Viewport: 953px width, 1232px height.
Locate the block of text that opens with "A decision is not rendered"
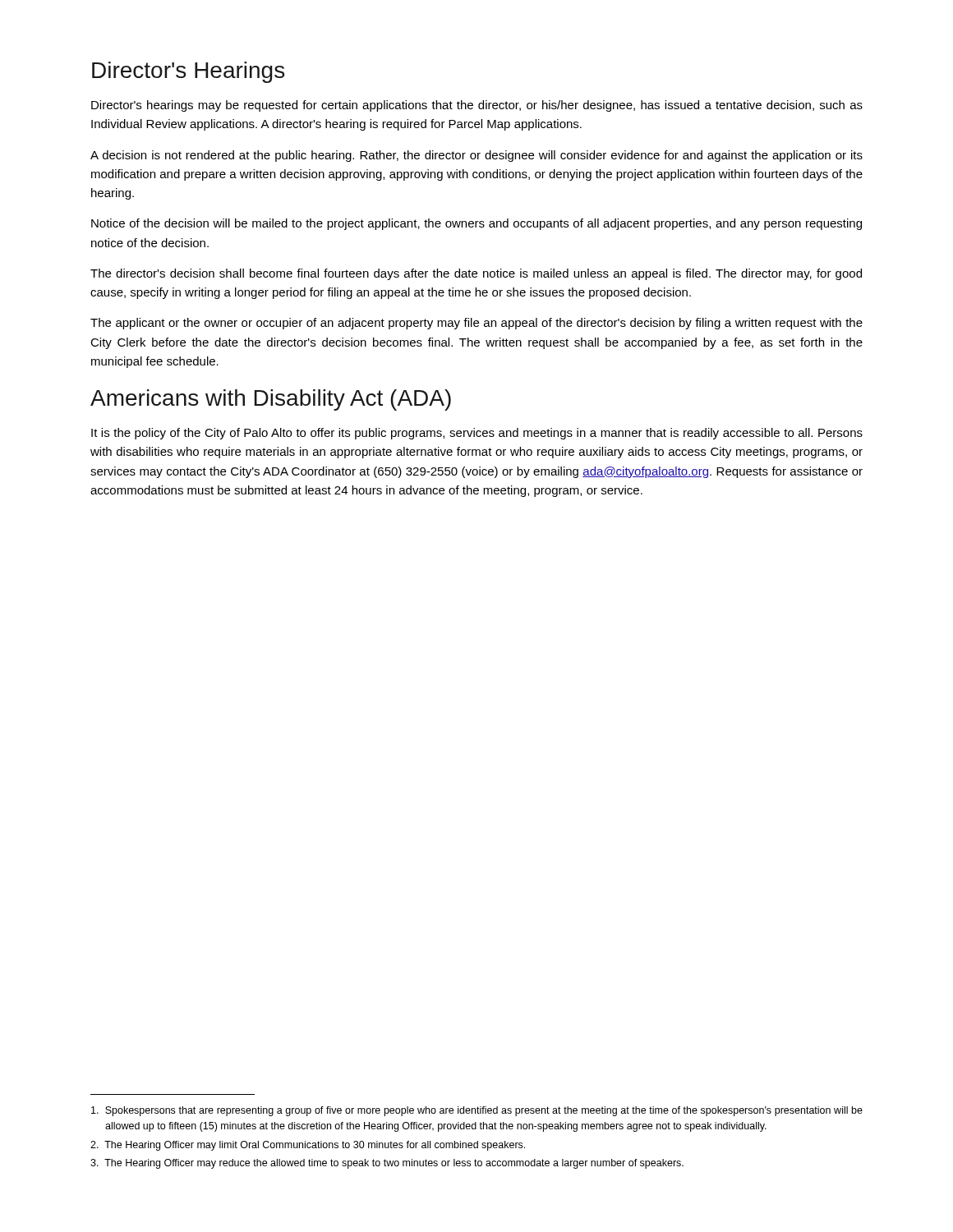click(x=476, y=174)
